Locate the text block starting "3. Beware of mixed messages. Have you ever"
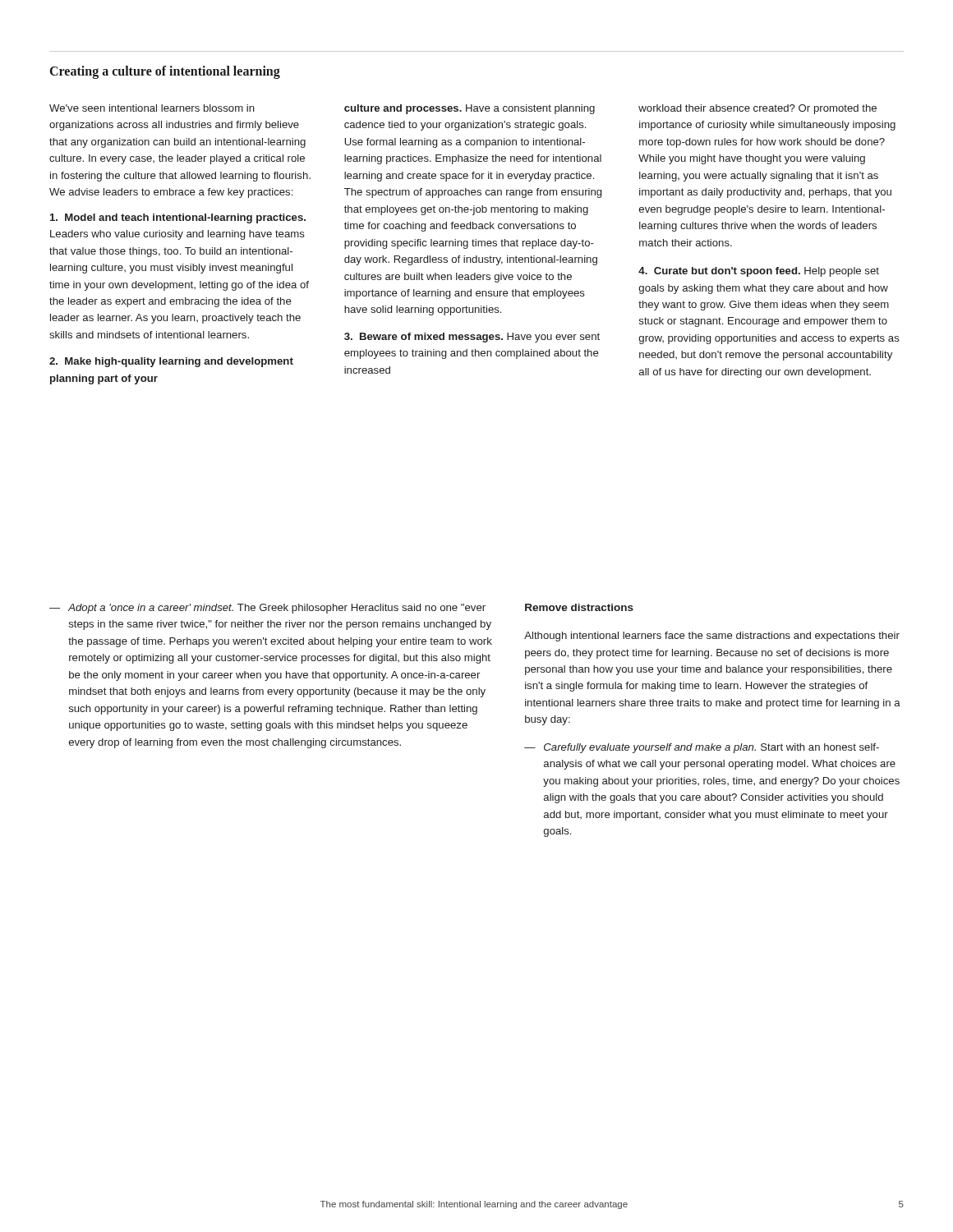 click(476, 354)
